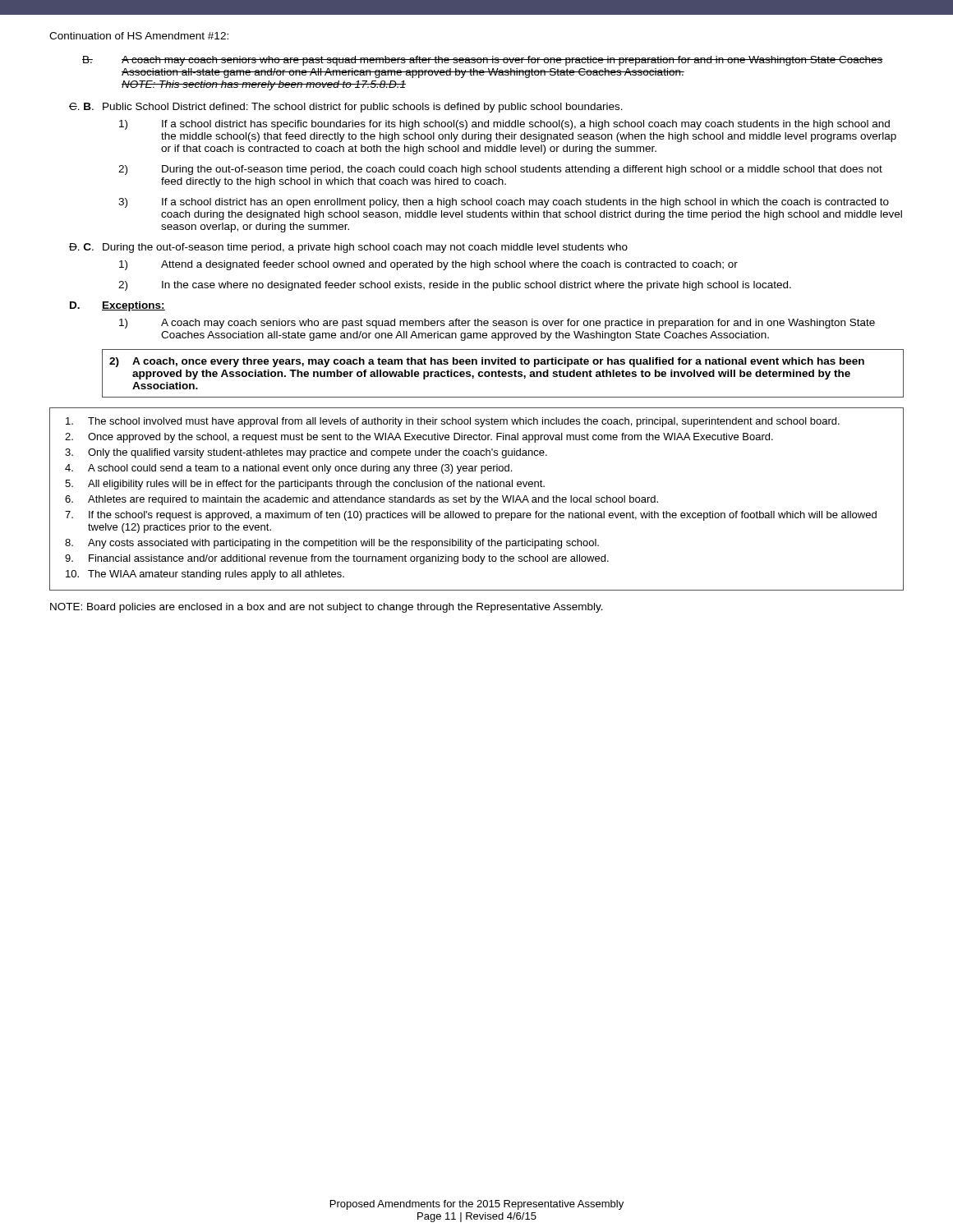Viewport: 953px width, 1232px height.
Task: Point to the block beginning "1) A coach may coach seniors"
Action: pos(503,329)
